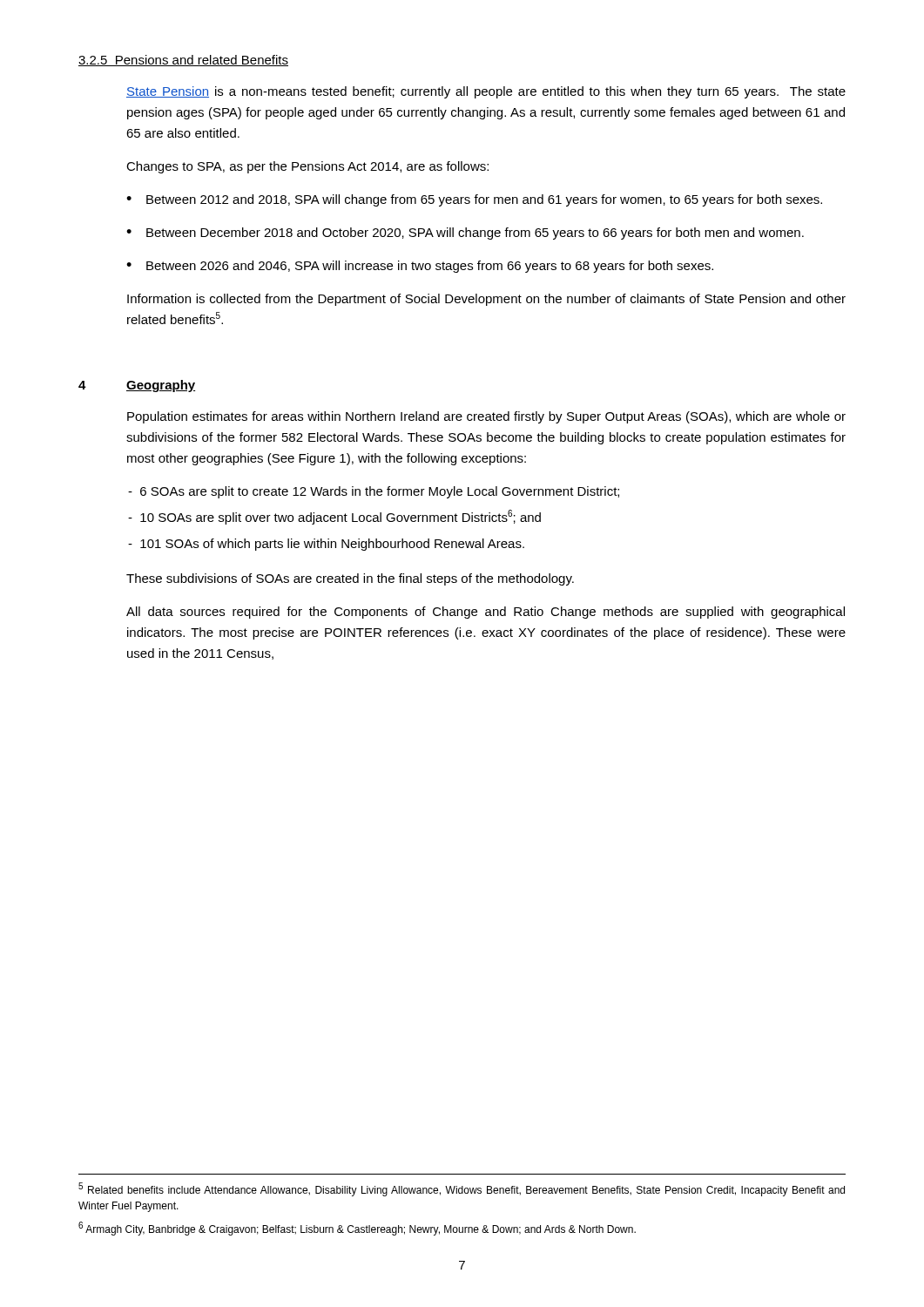Locate the region starting "- 101 SOAs"
The height and width of the screenshot is (1307, 924).
327,543
